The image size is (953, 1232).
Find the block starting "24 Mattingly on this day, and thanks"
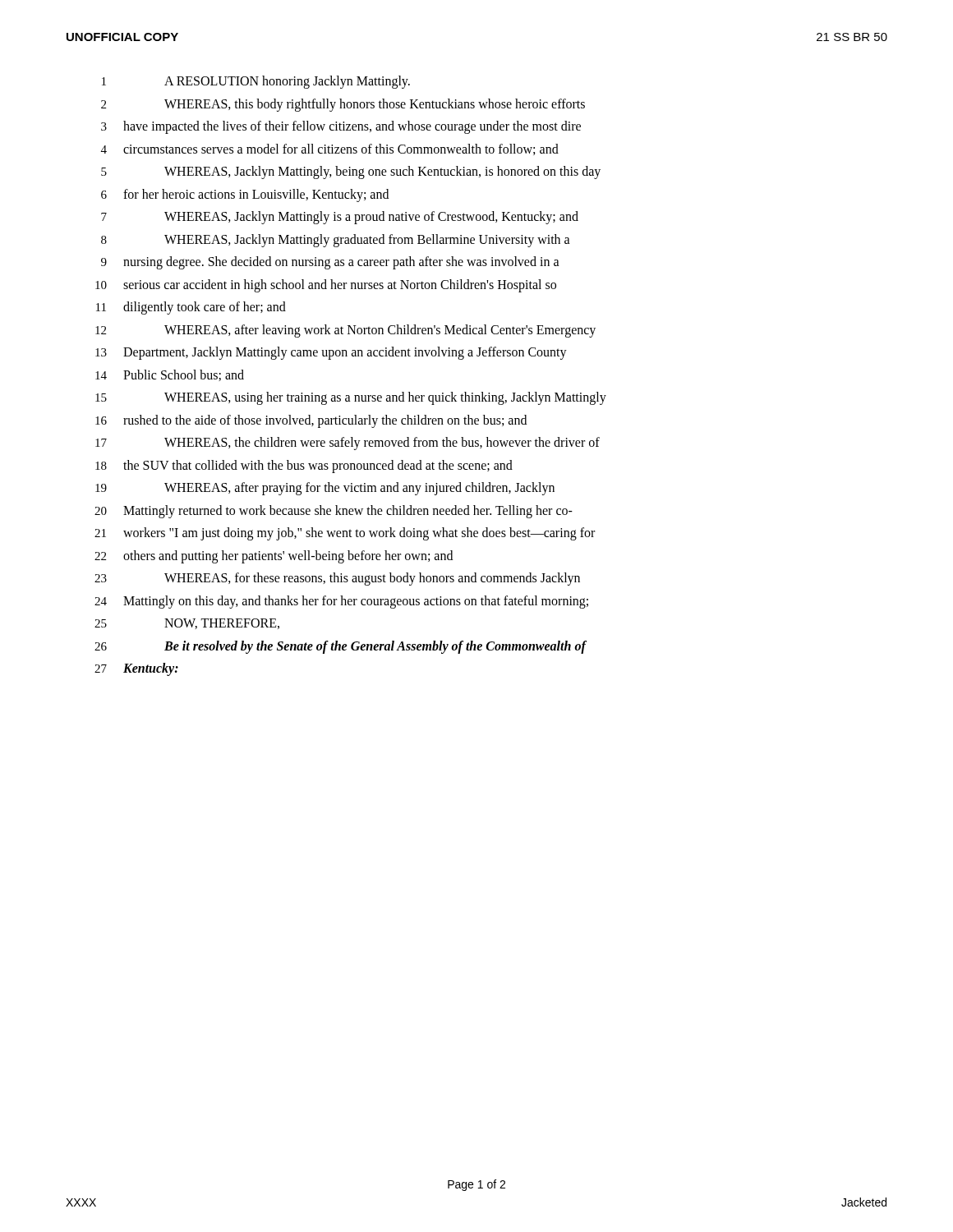pyautogui.click(x=476, y=601)
